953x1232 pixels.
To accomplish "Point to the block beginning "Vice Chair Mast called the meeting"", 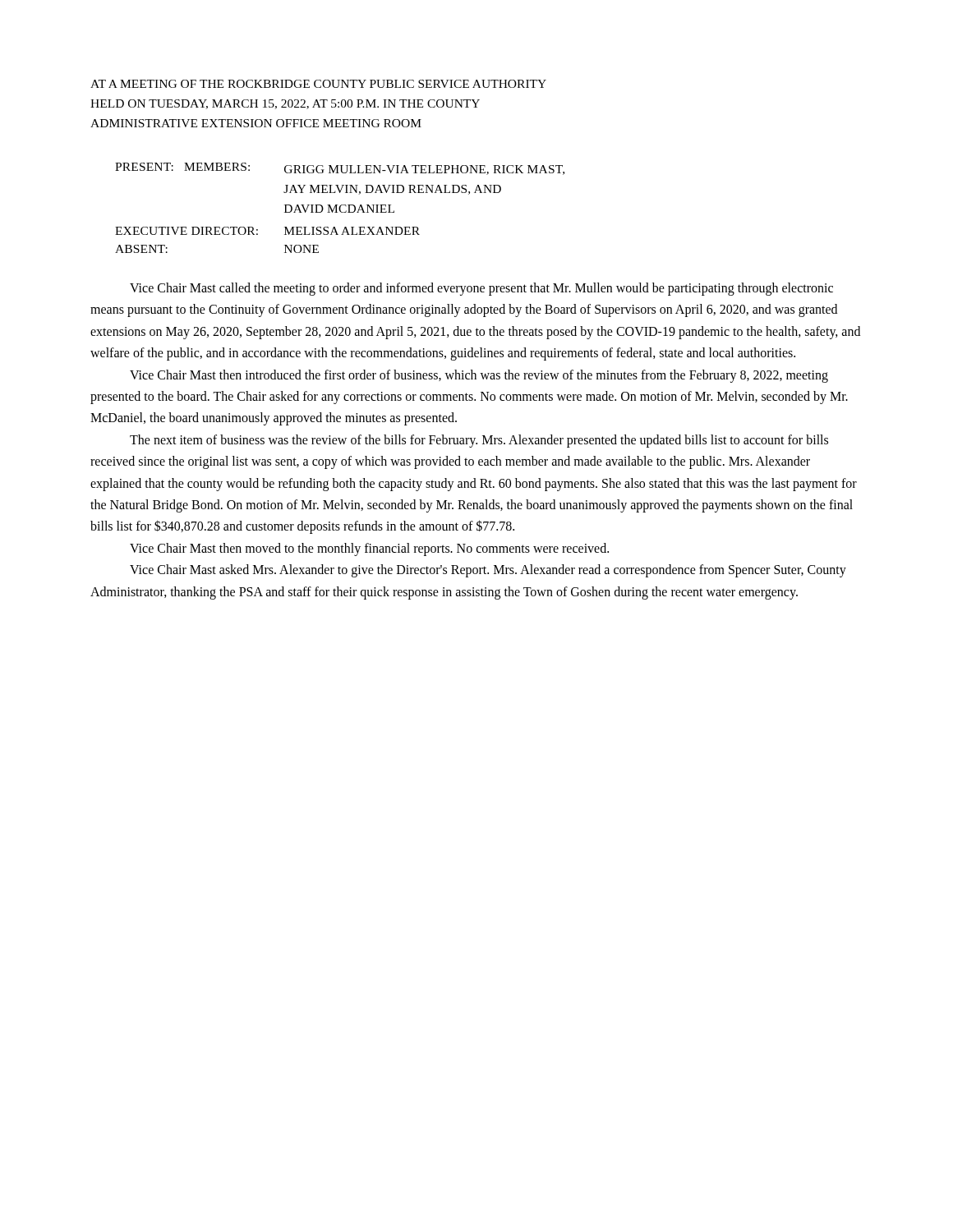I will (x=476, y=321).
